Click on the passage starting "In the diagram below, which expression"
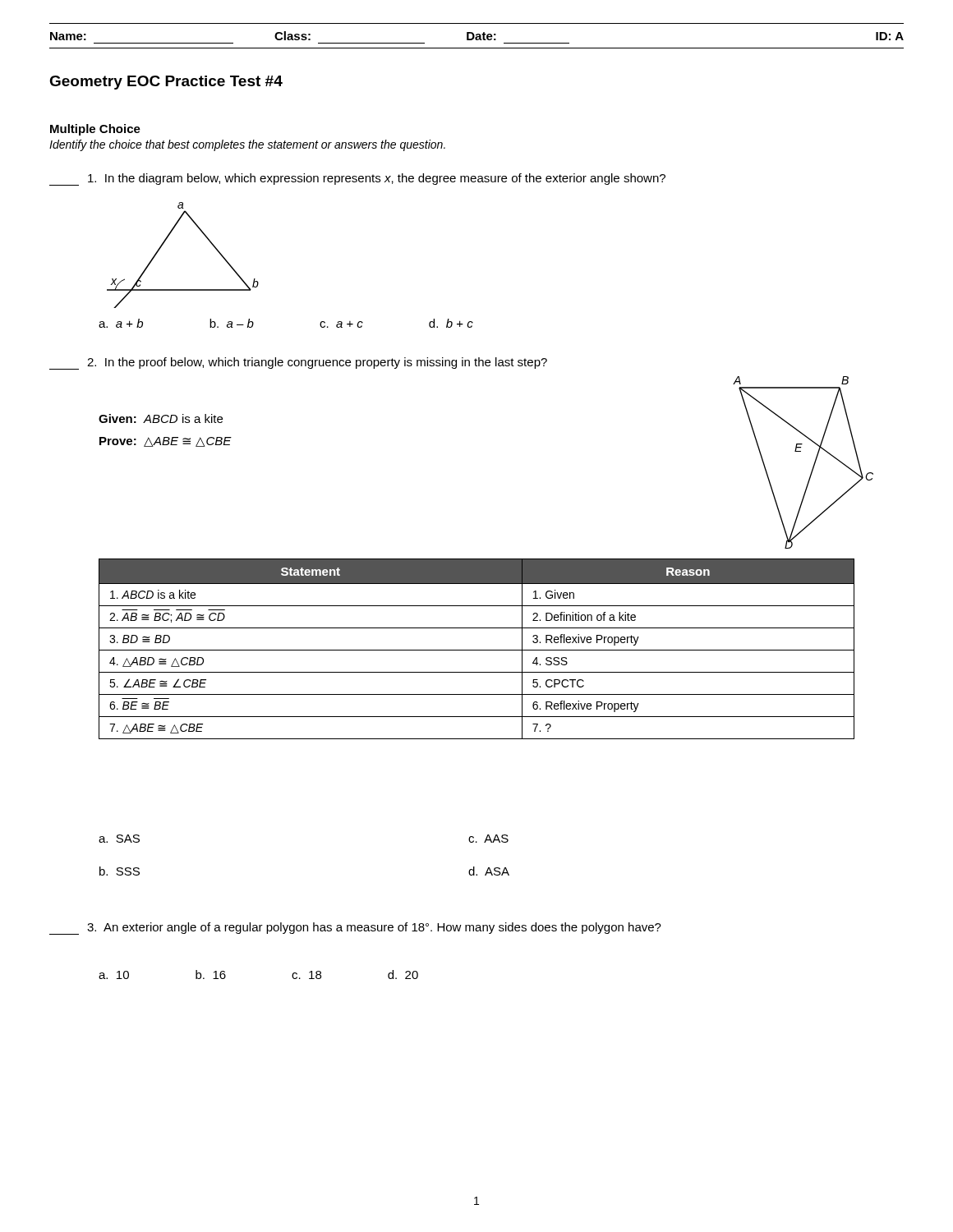The width and height of the screenshot is (953, 1232). point(358,178)
